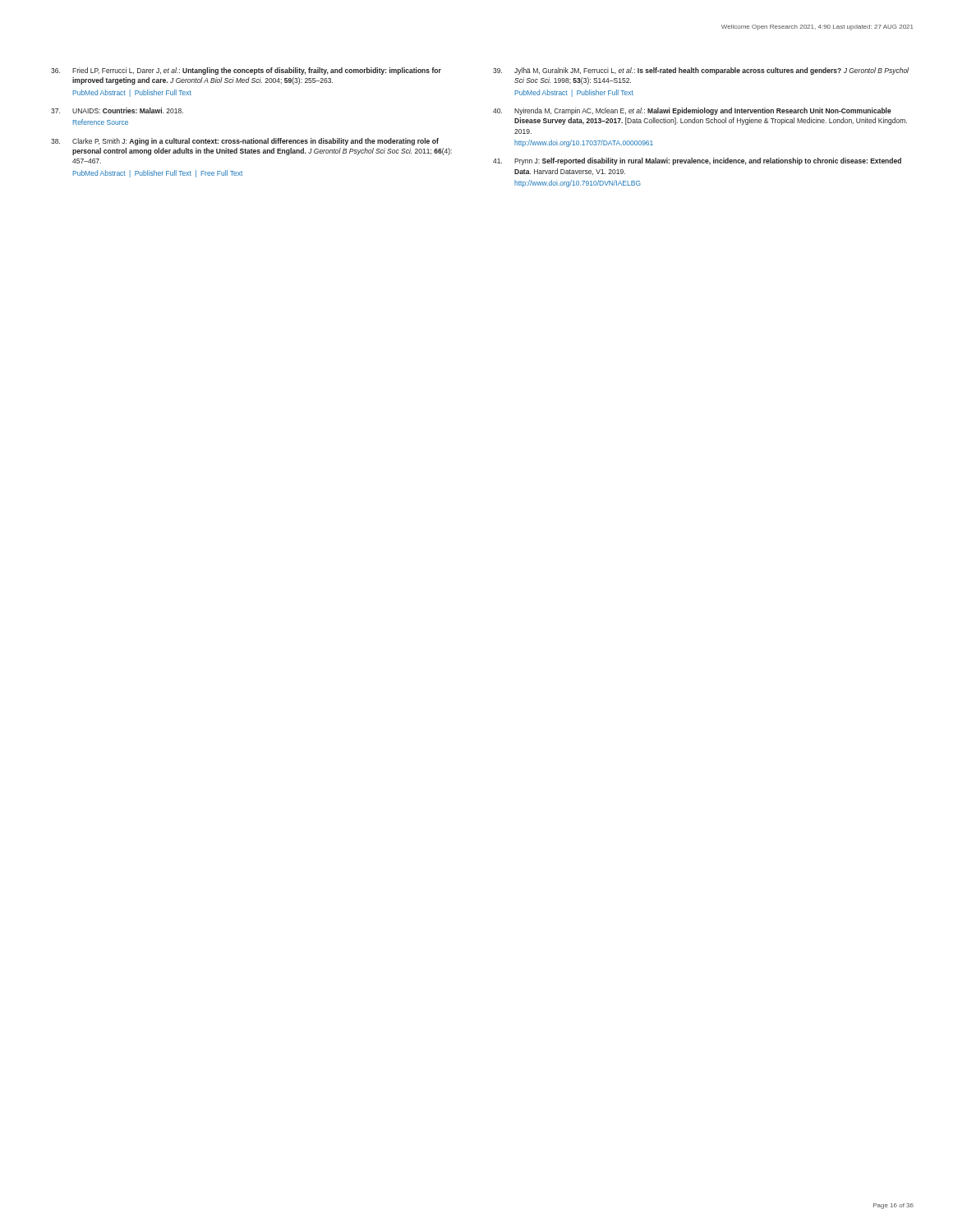This screenshot has height=1232, width=953.
Task: Select the list item that says "39. Jylhä M, Guralnik JM,"
Action: coord(702,82)
